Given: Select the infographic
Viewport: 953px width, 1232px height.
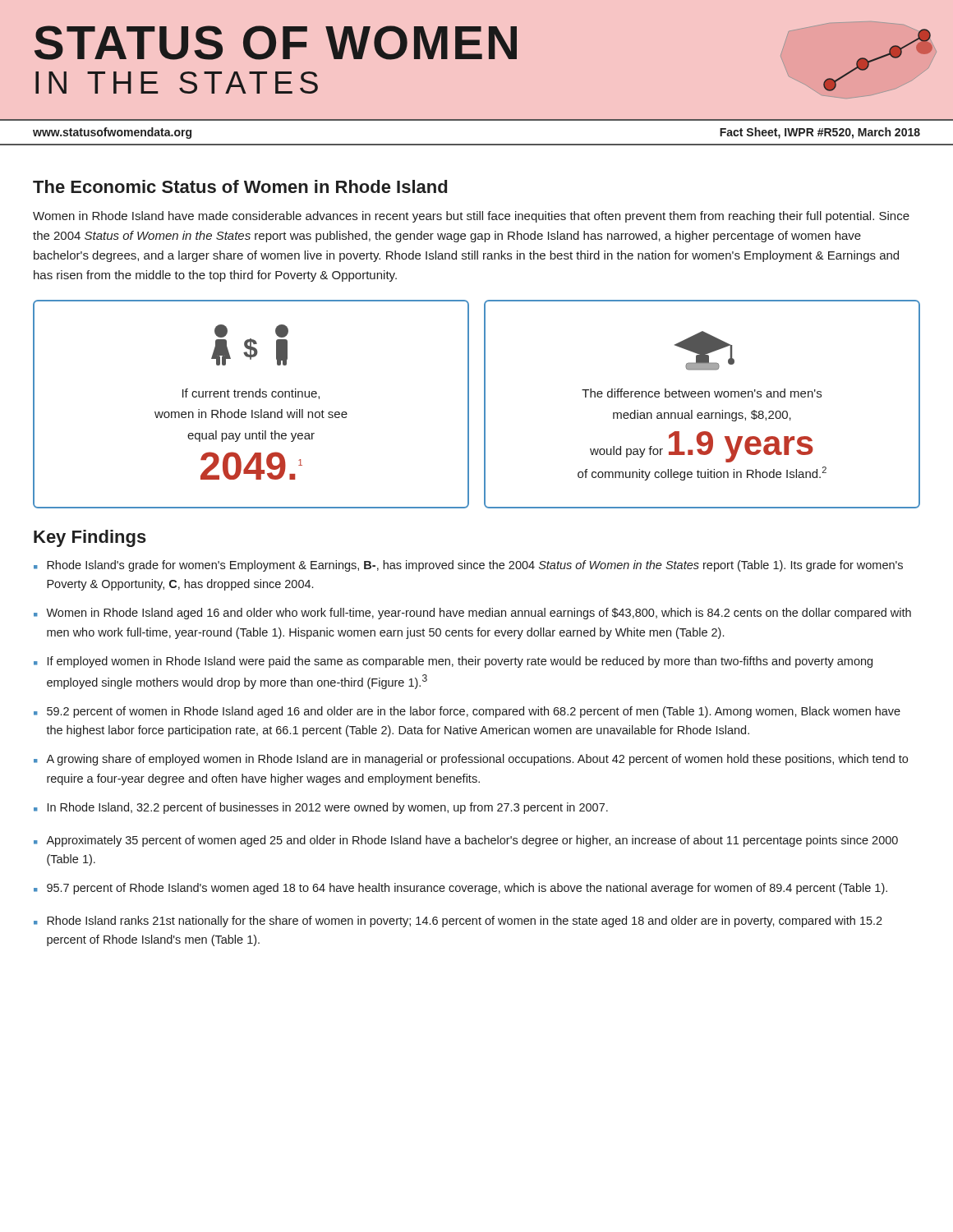Looking at the screenshot, I should coord(476,404).
